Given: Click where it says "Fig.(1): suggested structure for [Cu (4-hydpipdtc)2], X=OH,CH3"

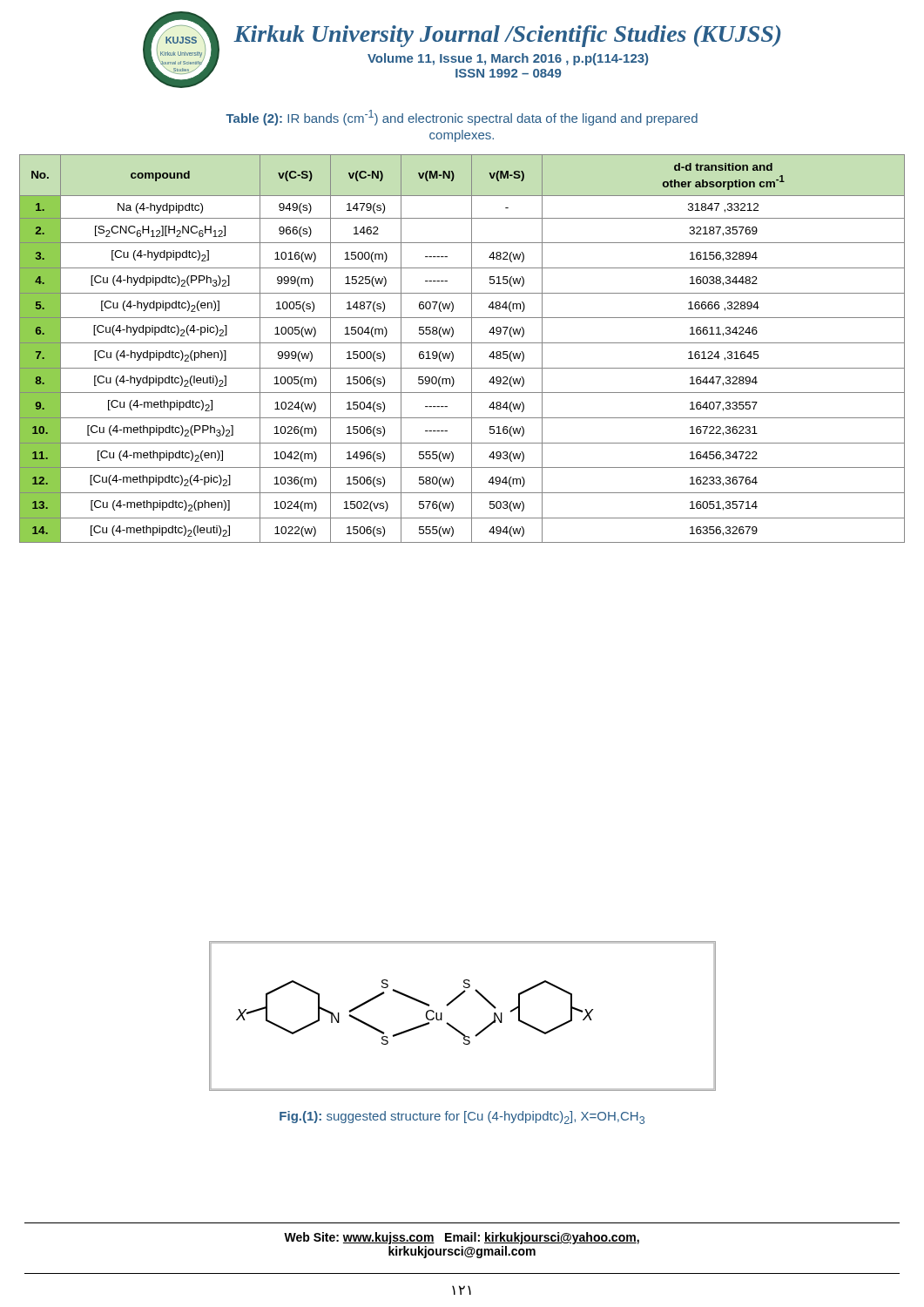Looking at the screenshot, I should (x=462, y=1117).
